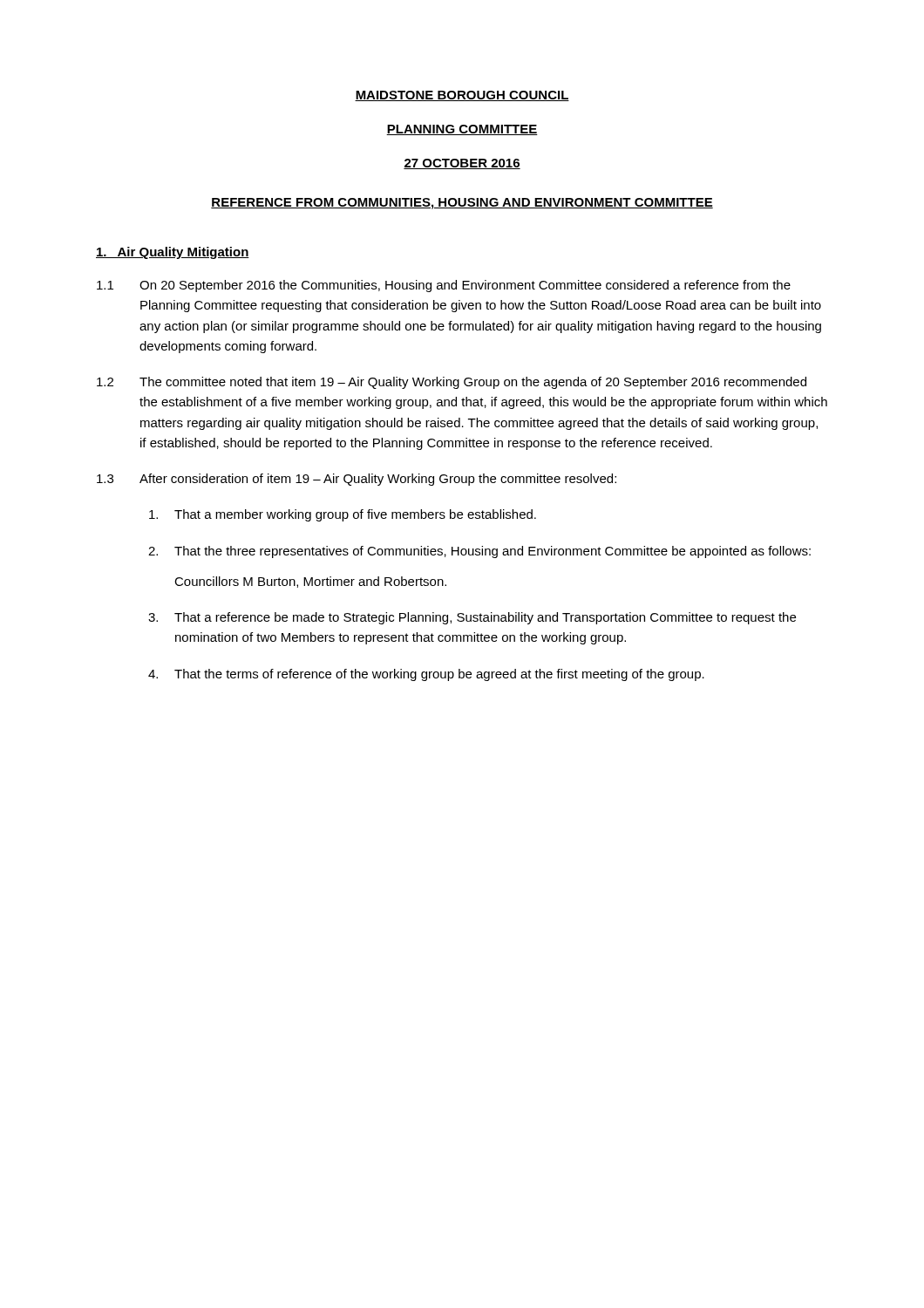Locate the text block starting "1 On 20 September 2016 the Communities, Housing"
The width and height of the screenshot is (924, 1308).
click(462, 315)
